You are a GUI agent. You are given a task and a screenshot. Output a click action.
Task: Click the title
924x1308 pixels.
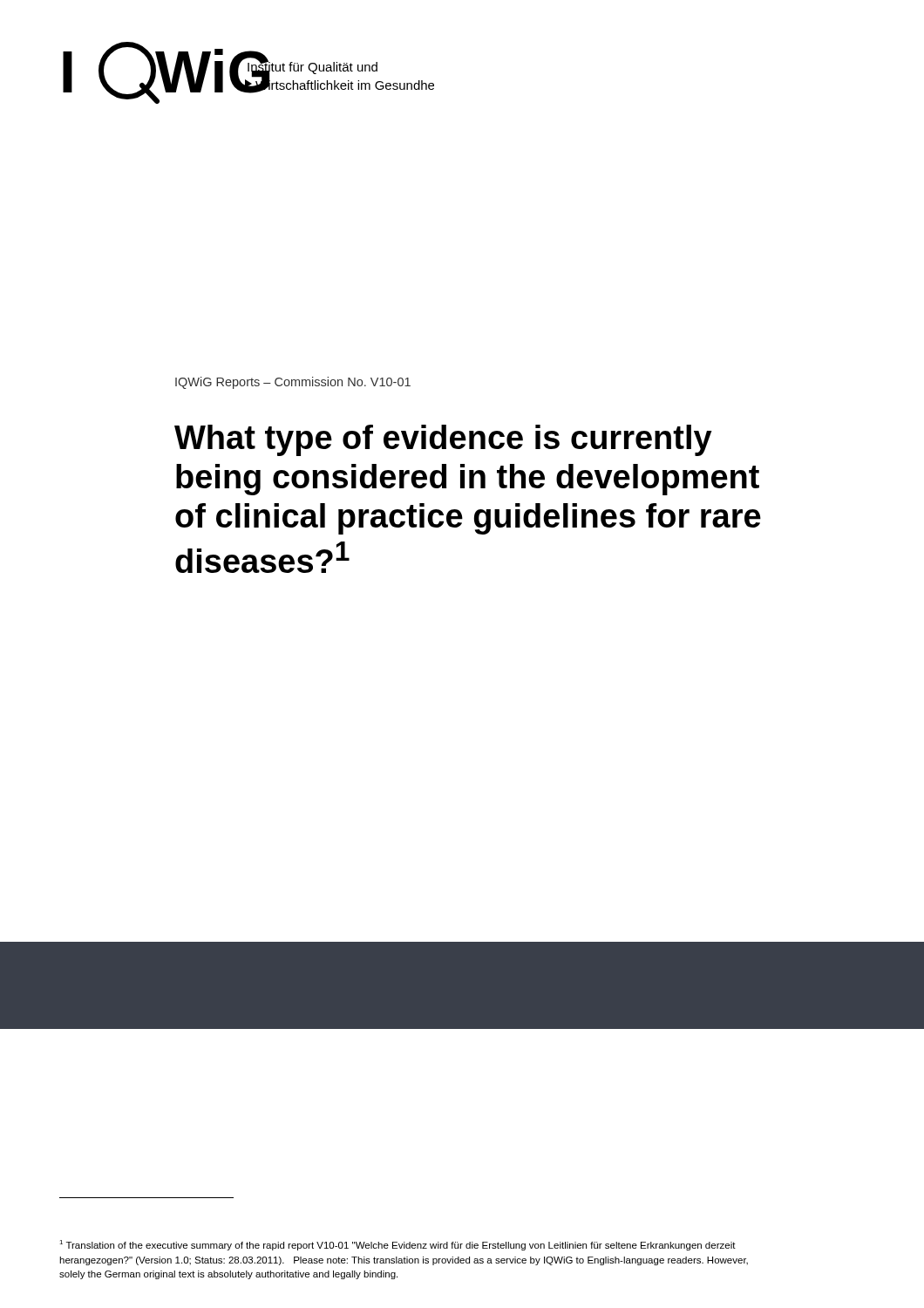(468, 500)
